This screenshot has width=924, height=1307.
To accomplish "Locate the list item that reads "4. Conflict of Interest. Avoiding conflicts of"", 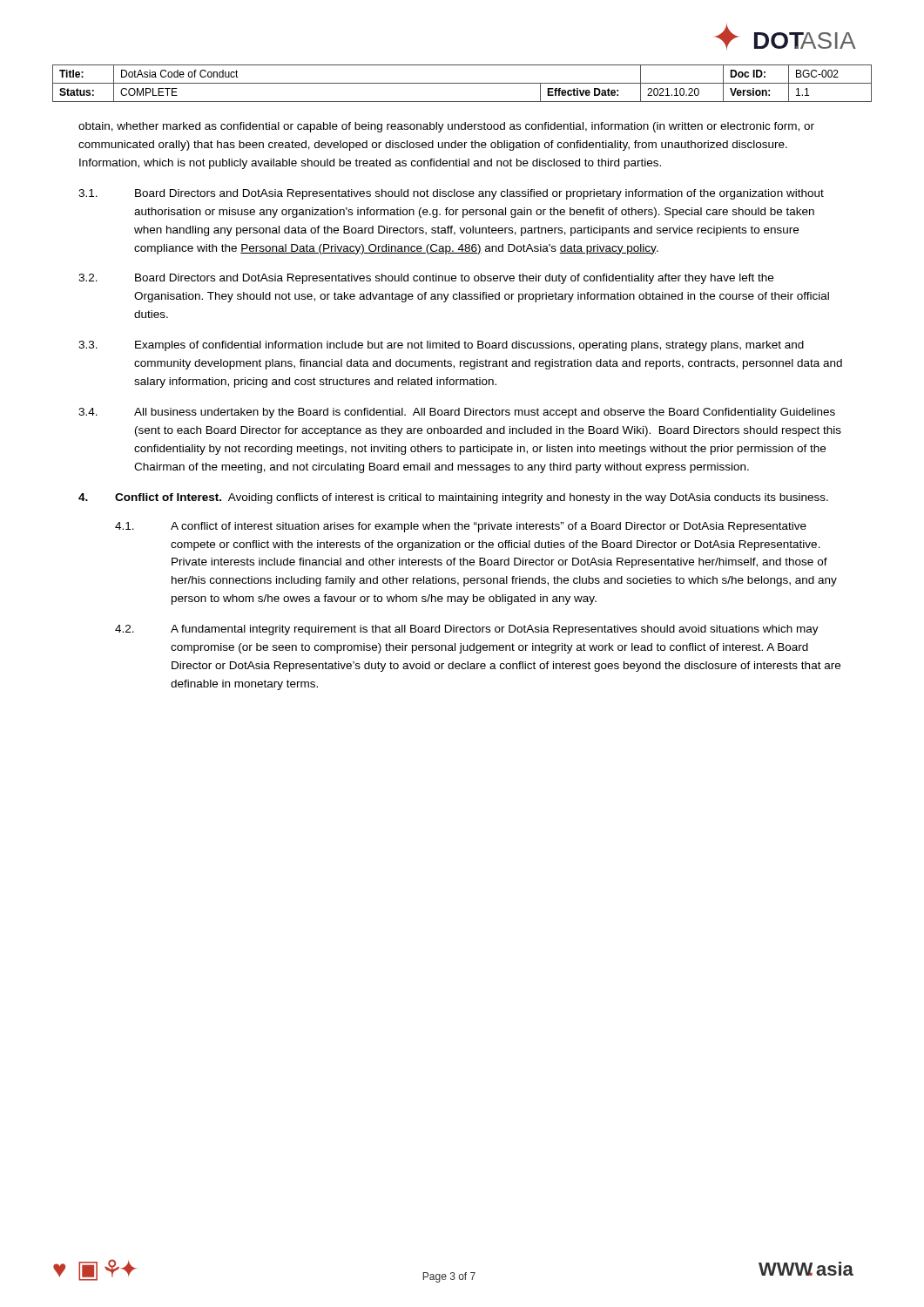I will (x=462, y=498).
